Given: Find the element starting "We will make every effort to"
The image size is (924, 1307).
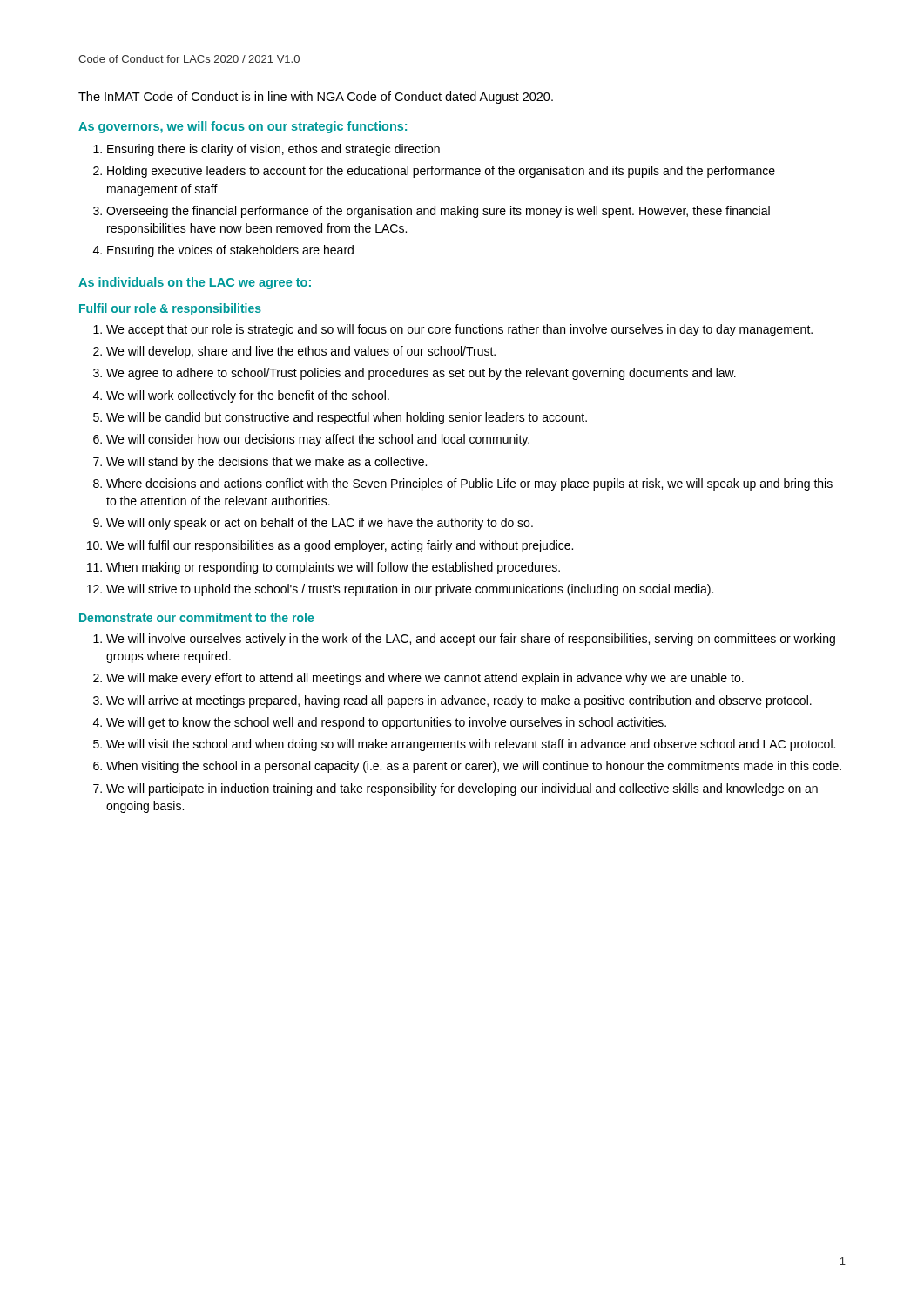Looking at the screenshot, I should [476, 678].
